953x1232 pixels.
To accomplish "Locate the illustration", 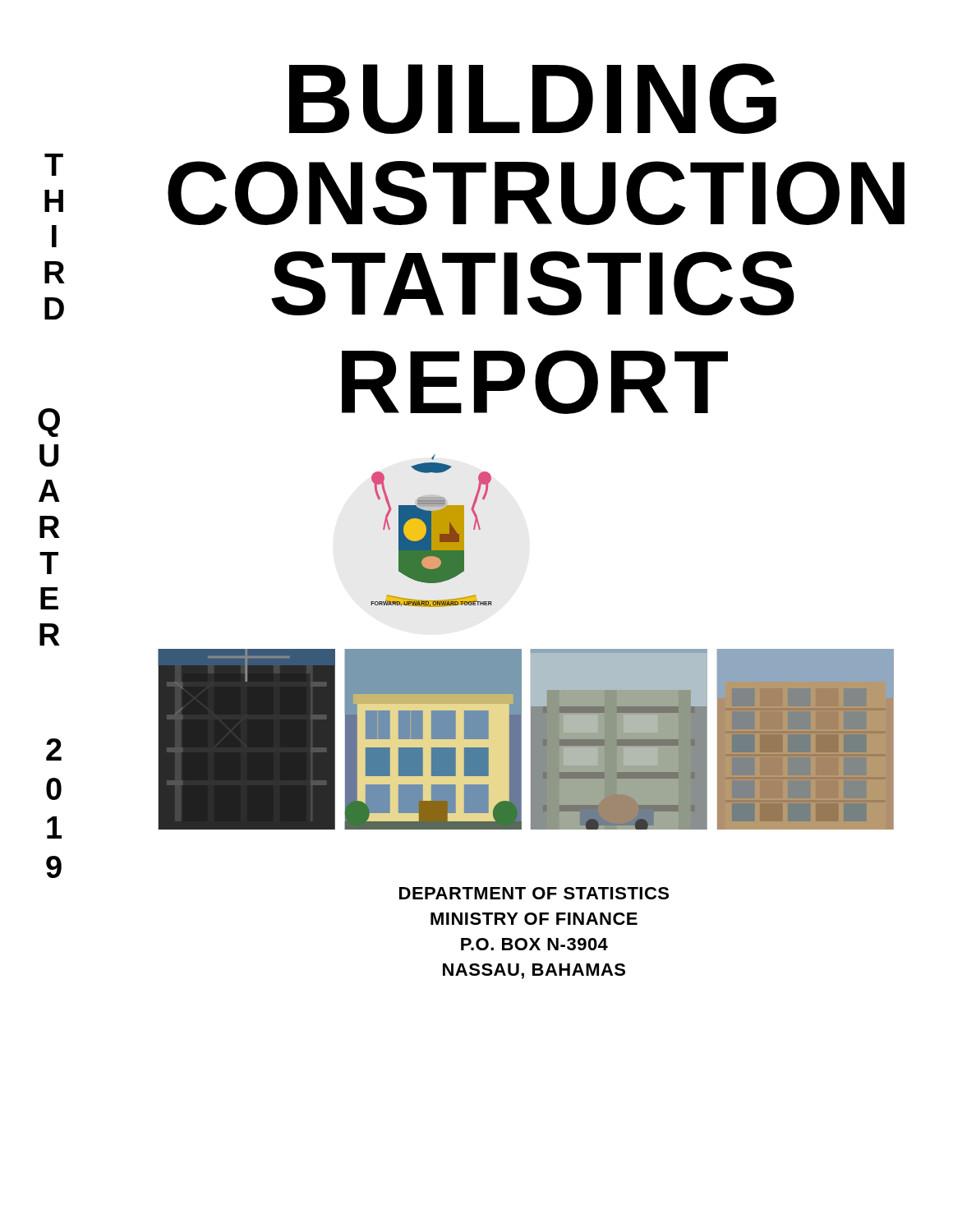I will click(431, 546).
